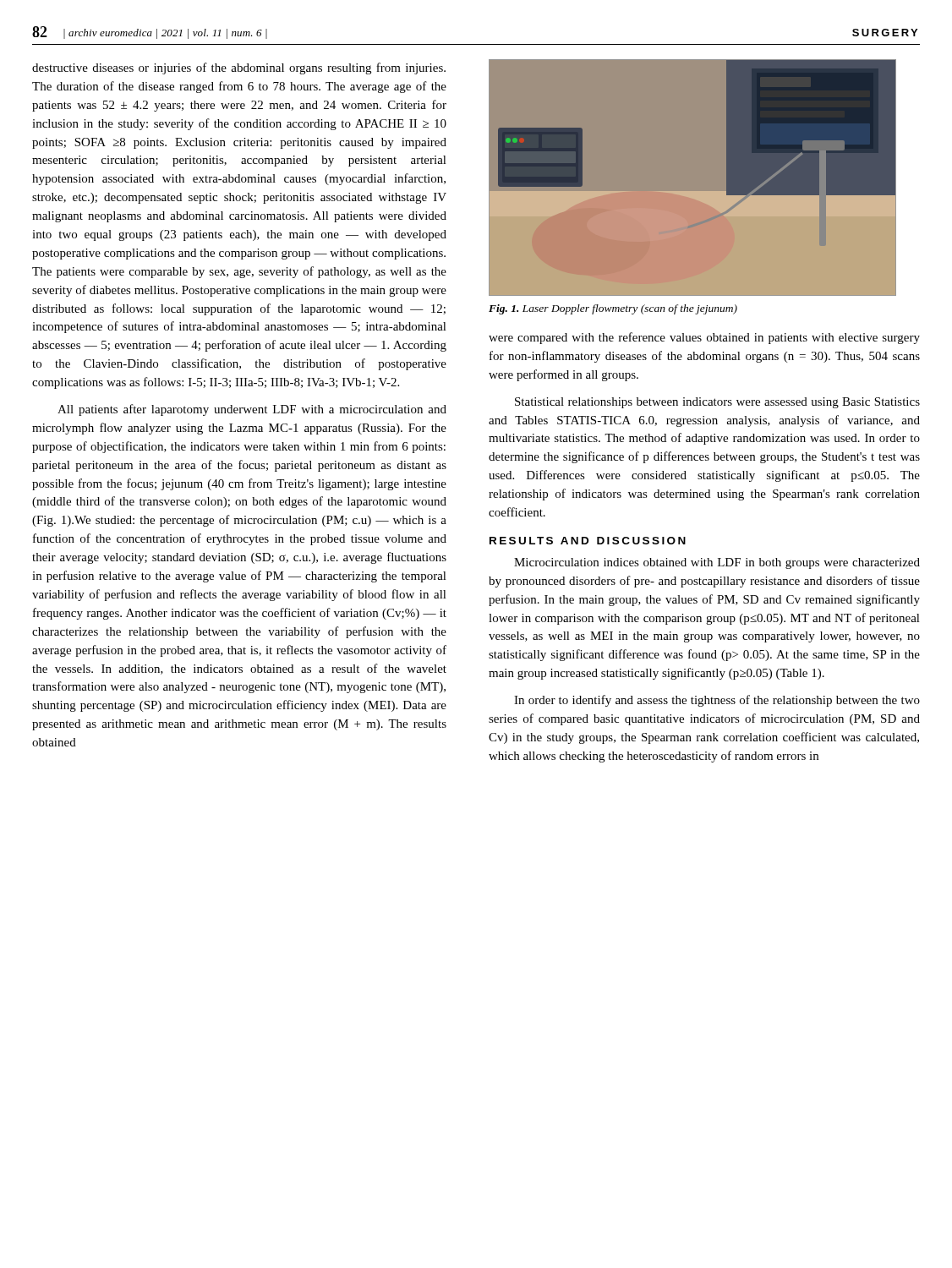
Task: Find the passage starting "RESULTS AND DISCUSSION"
Action: pyautogui.click(x=588, y=541)
